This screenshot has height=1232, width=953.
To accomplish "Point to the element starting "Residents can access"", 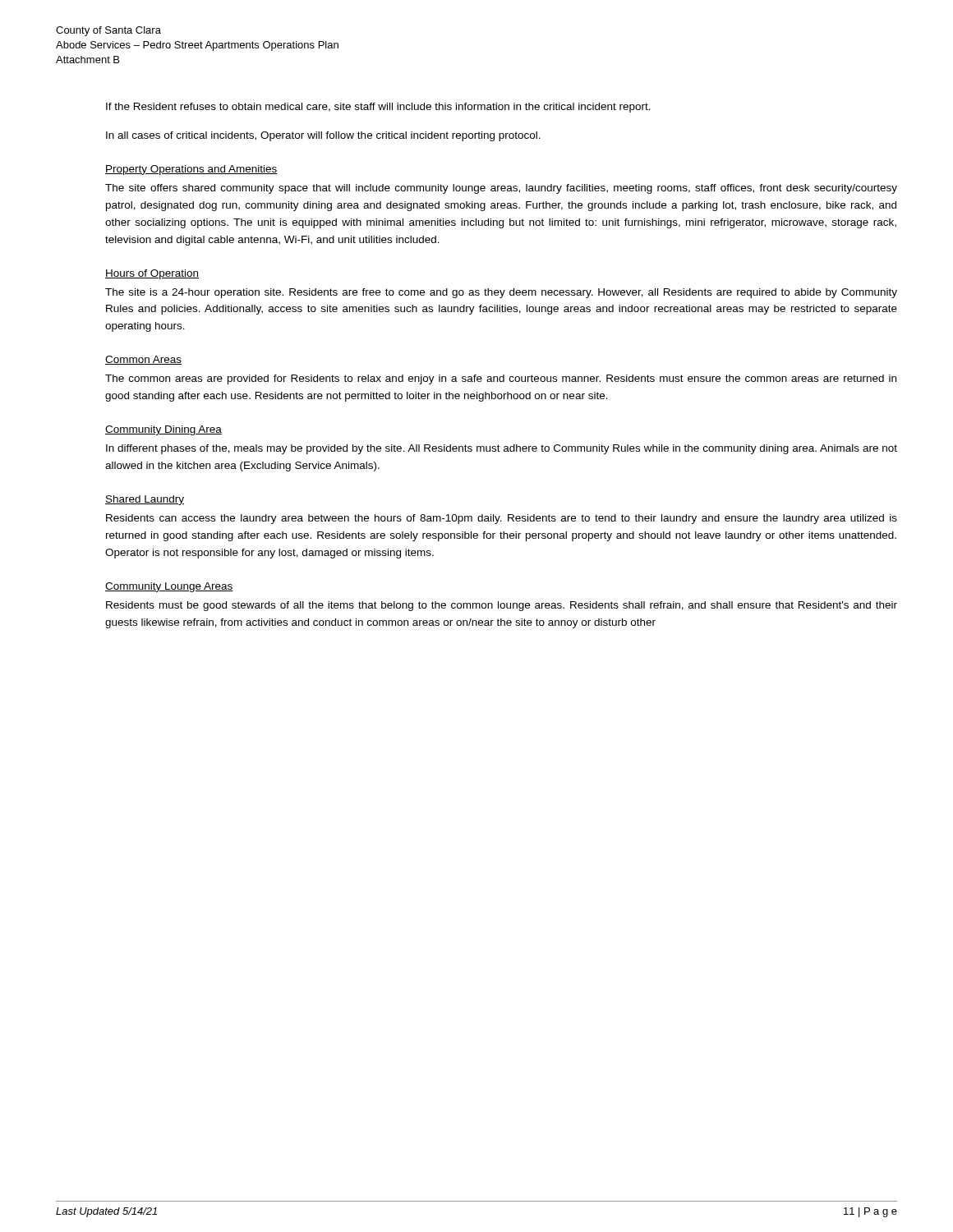I will (501, 535).
